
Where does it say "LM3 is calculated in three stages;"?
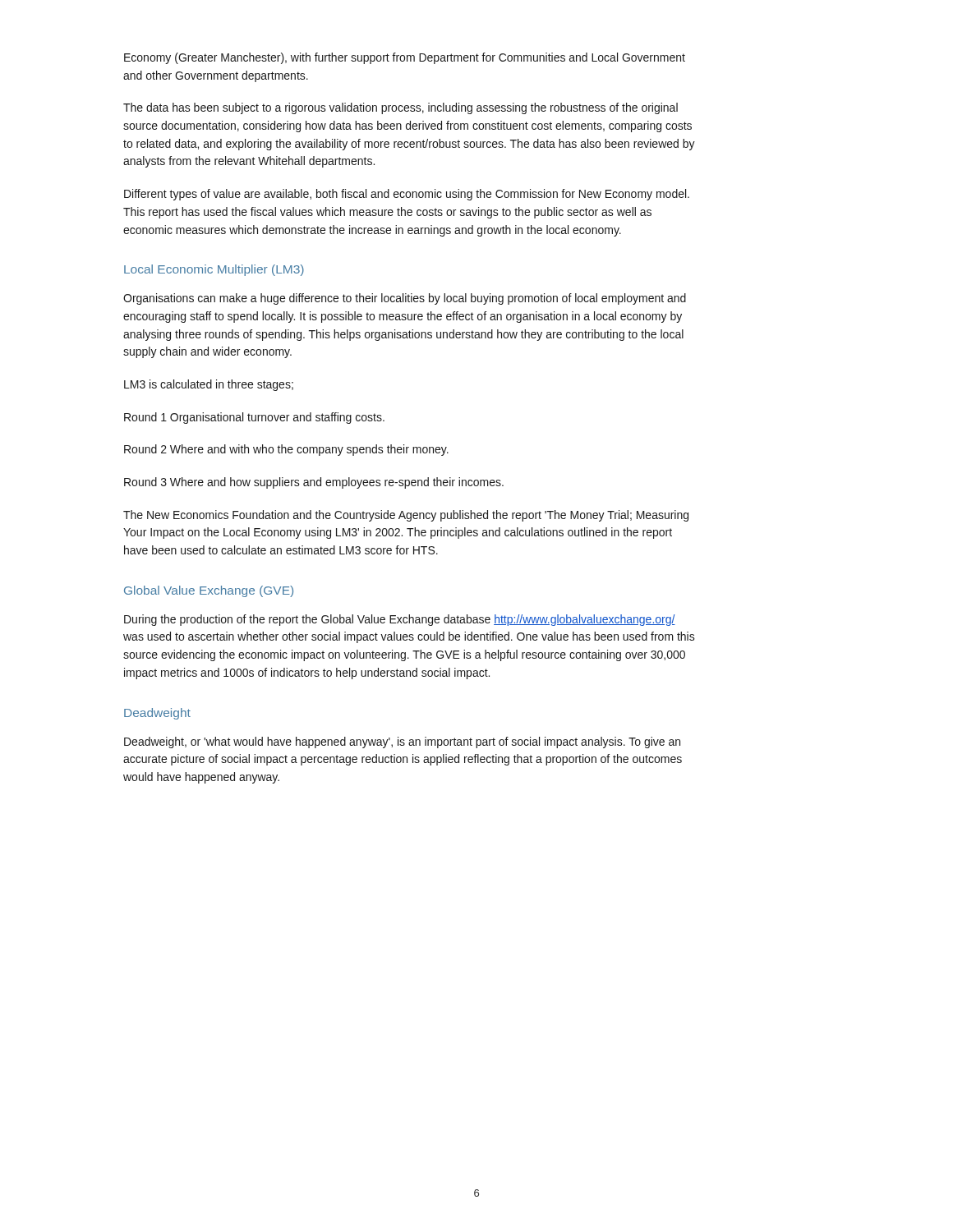point(209,384)
